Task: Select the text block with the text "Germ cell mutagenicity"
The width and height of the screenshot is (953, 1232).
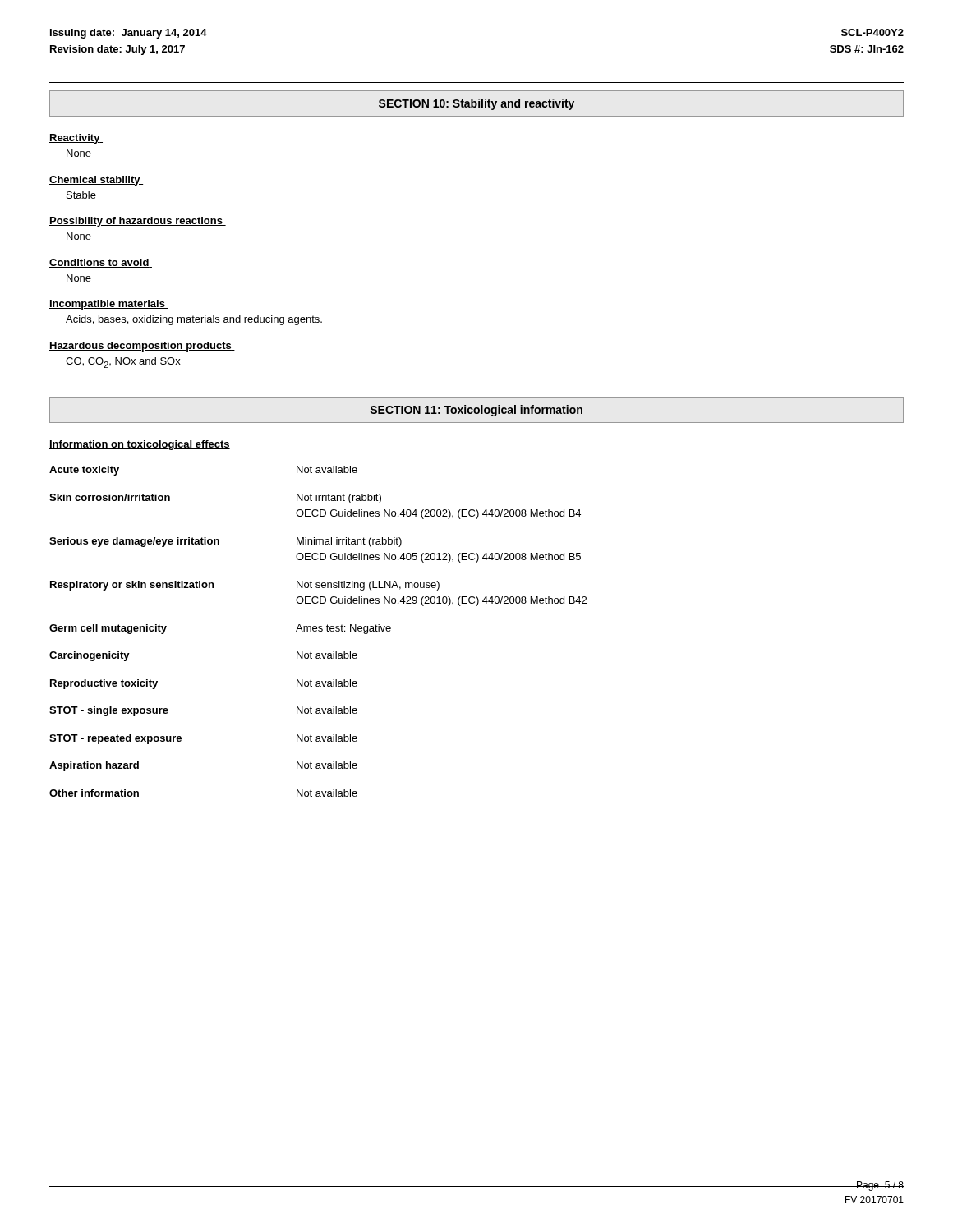Action: [106, 629]
